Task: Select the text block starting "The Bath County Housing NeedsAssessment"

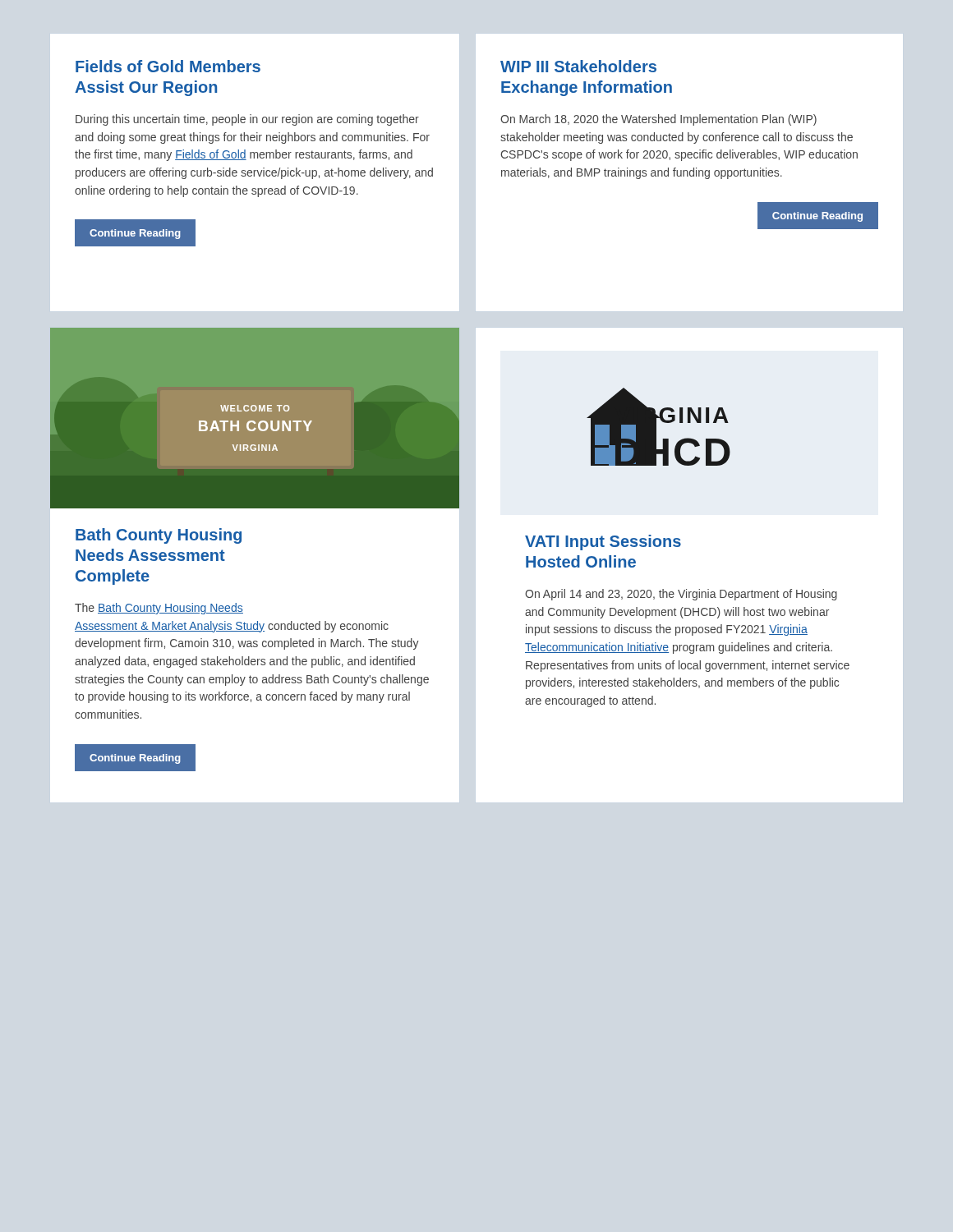Action: [255, 662]
